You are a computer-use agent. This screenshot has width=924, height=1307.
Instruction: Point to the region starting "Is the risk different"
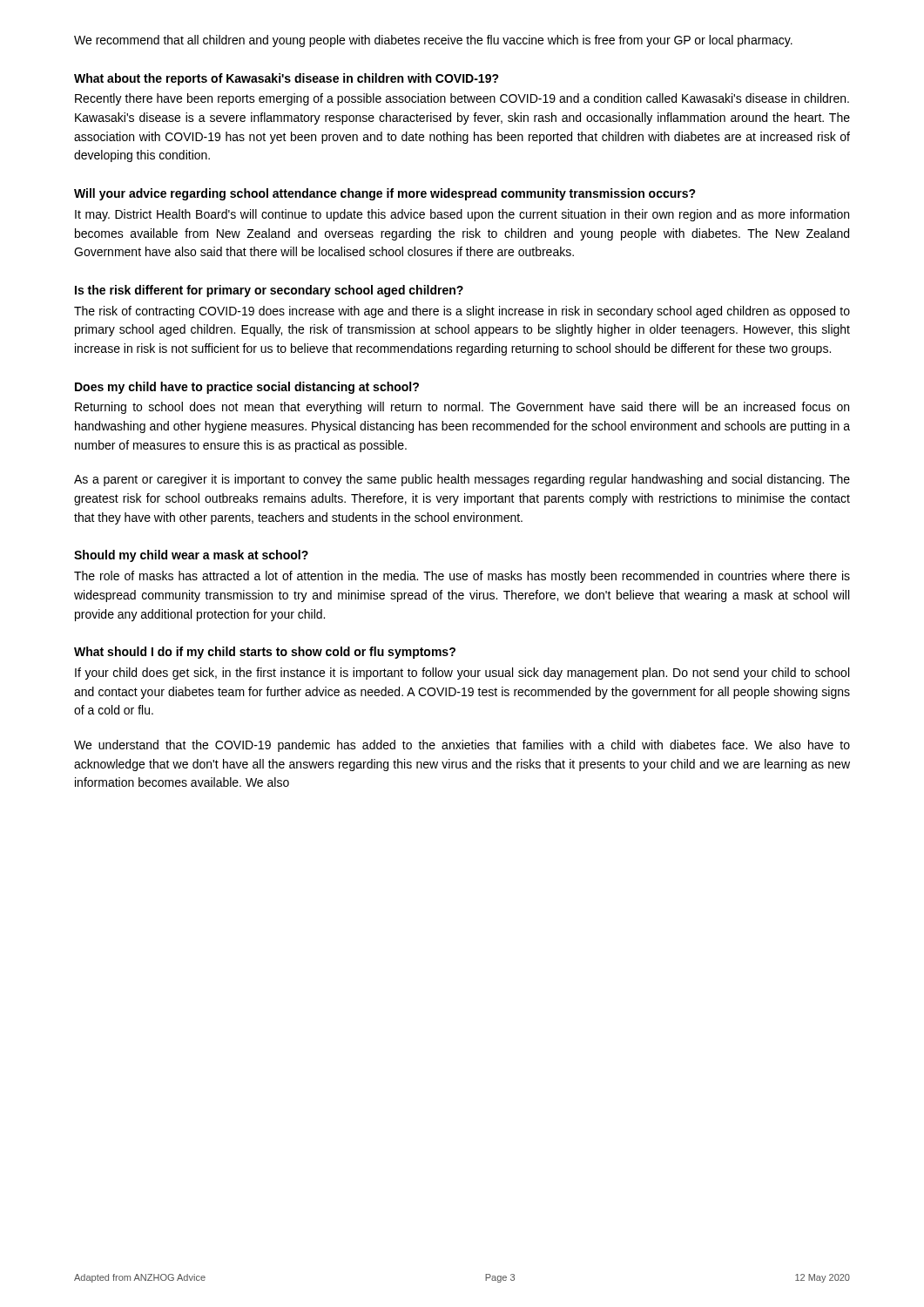click(x=269, y=290)
